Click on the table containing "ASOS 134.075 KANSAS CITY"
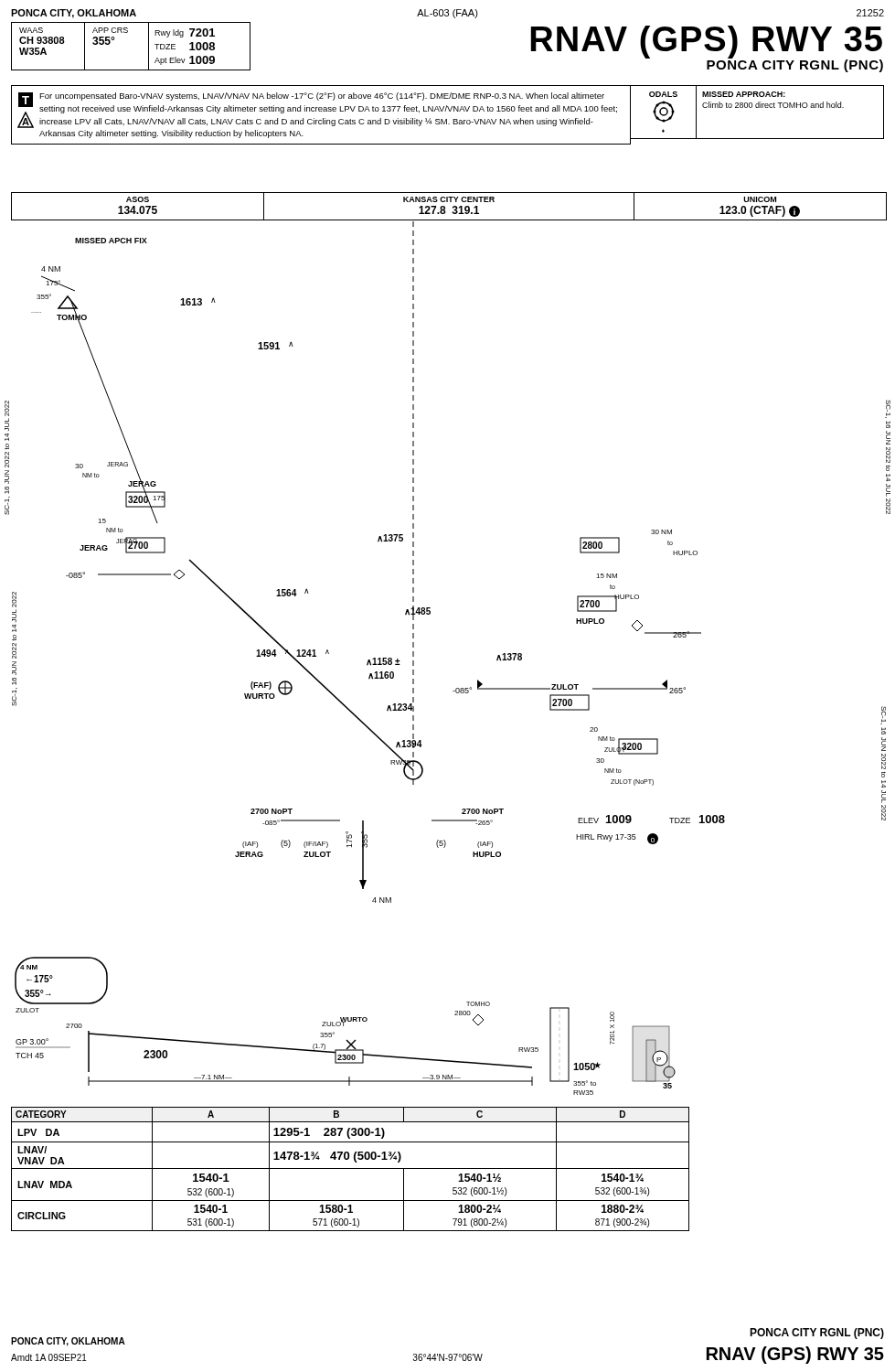 [449, 206]
